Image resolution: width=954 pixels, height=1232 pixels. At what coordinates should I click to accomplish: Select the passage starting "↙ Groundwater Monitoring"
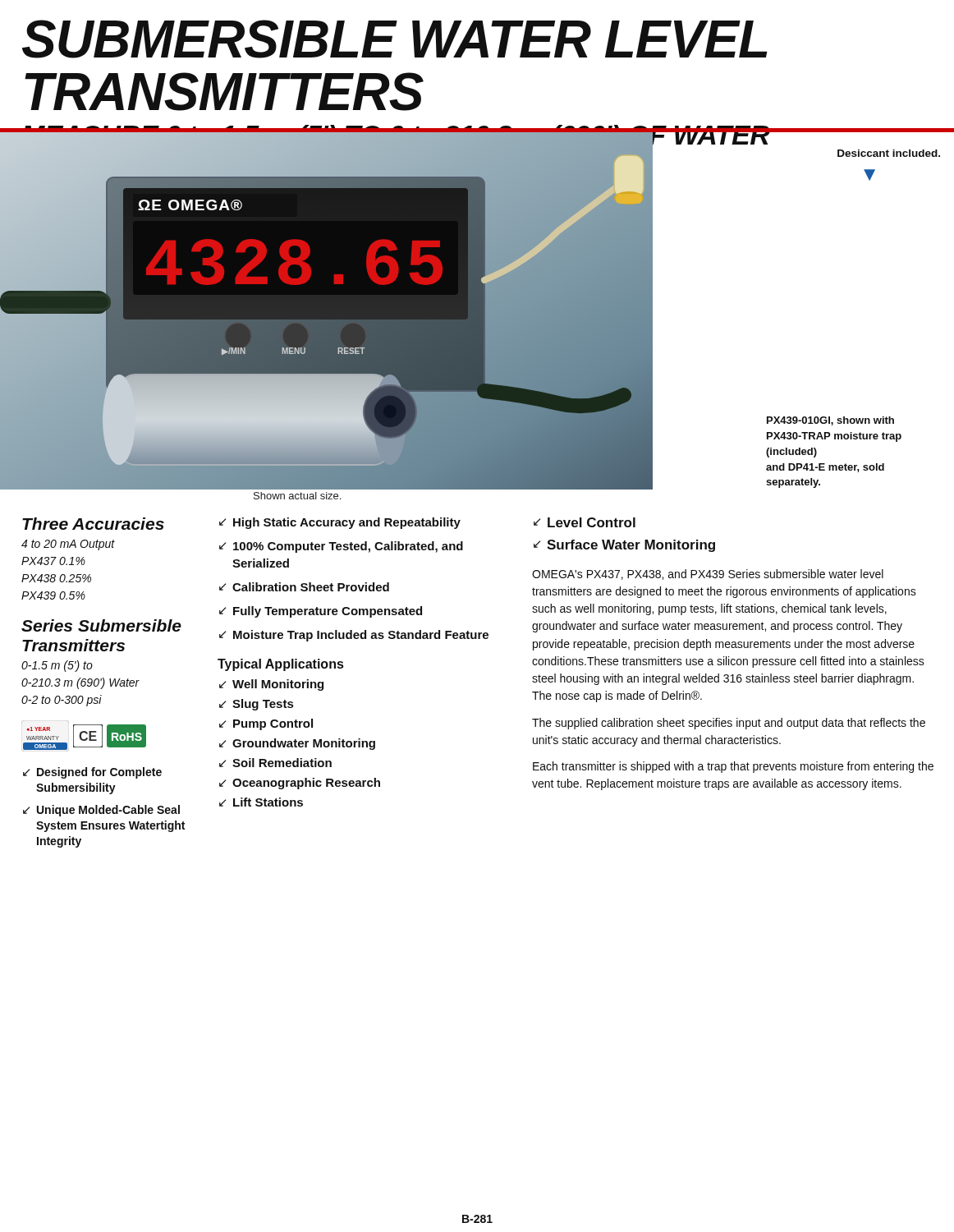point(297,743)
